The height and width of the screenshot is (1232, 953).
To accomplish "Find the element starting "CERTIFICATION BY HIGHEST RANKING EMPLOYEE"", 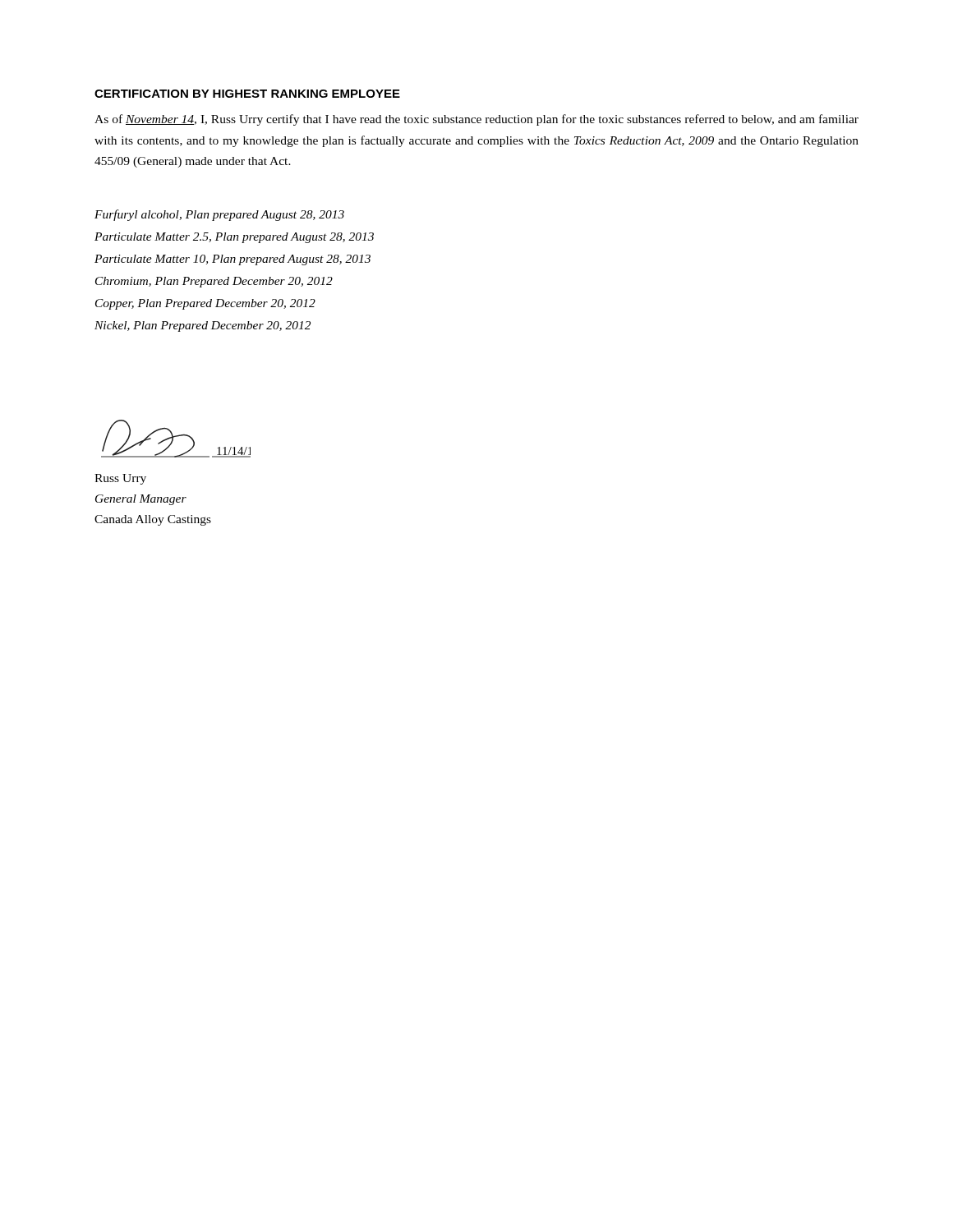I will point(247,93).
